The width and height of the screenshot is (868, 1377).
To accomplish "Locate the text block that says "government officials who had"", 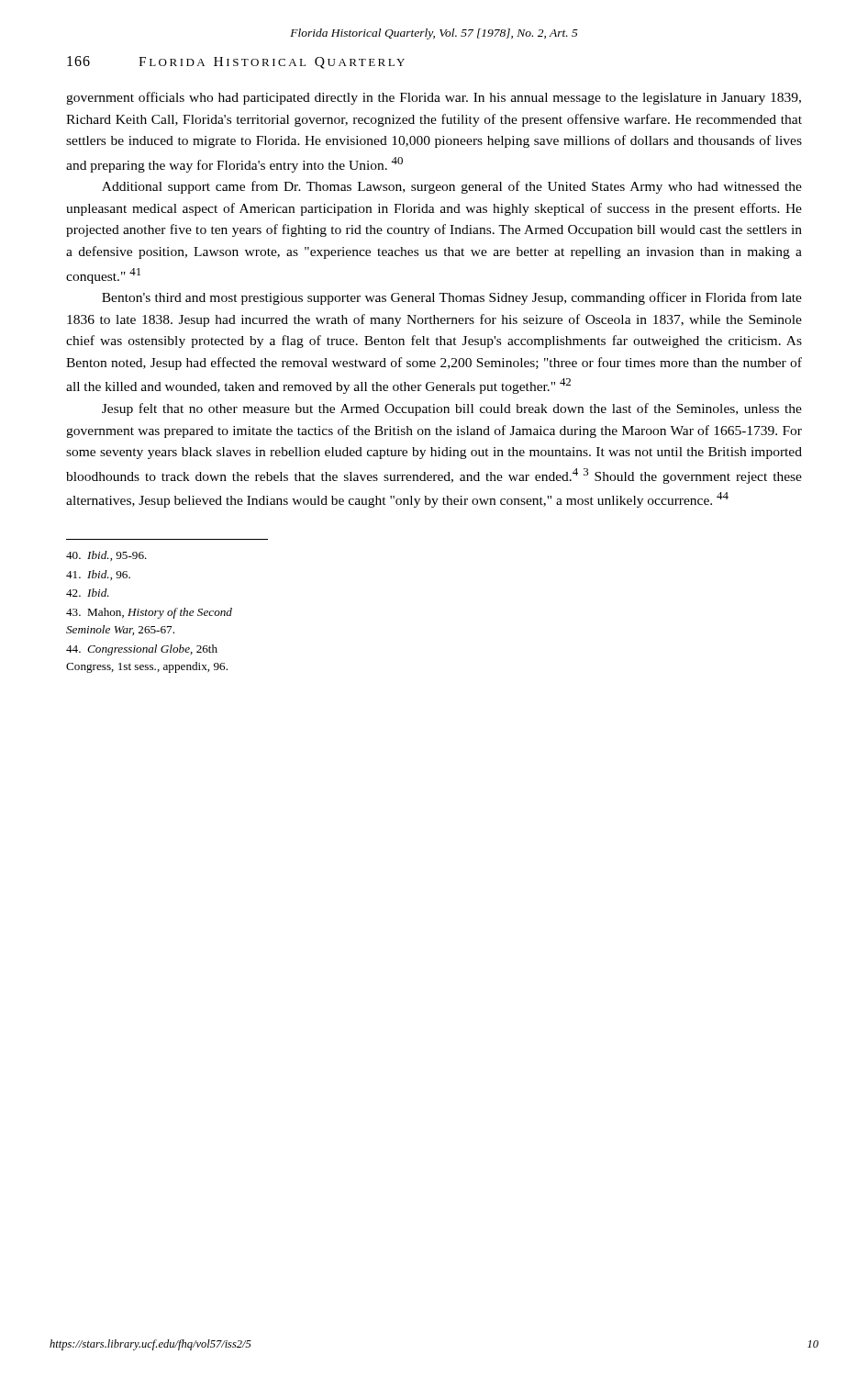I will (x=434, y=299).
